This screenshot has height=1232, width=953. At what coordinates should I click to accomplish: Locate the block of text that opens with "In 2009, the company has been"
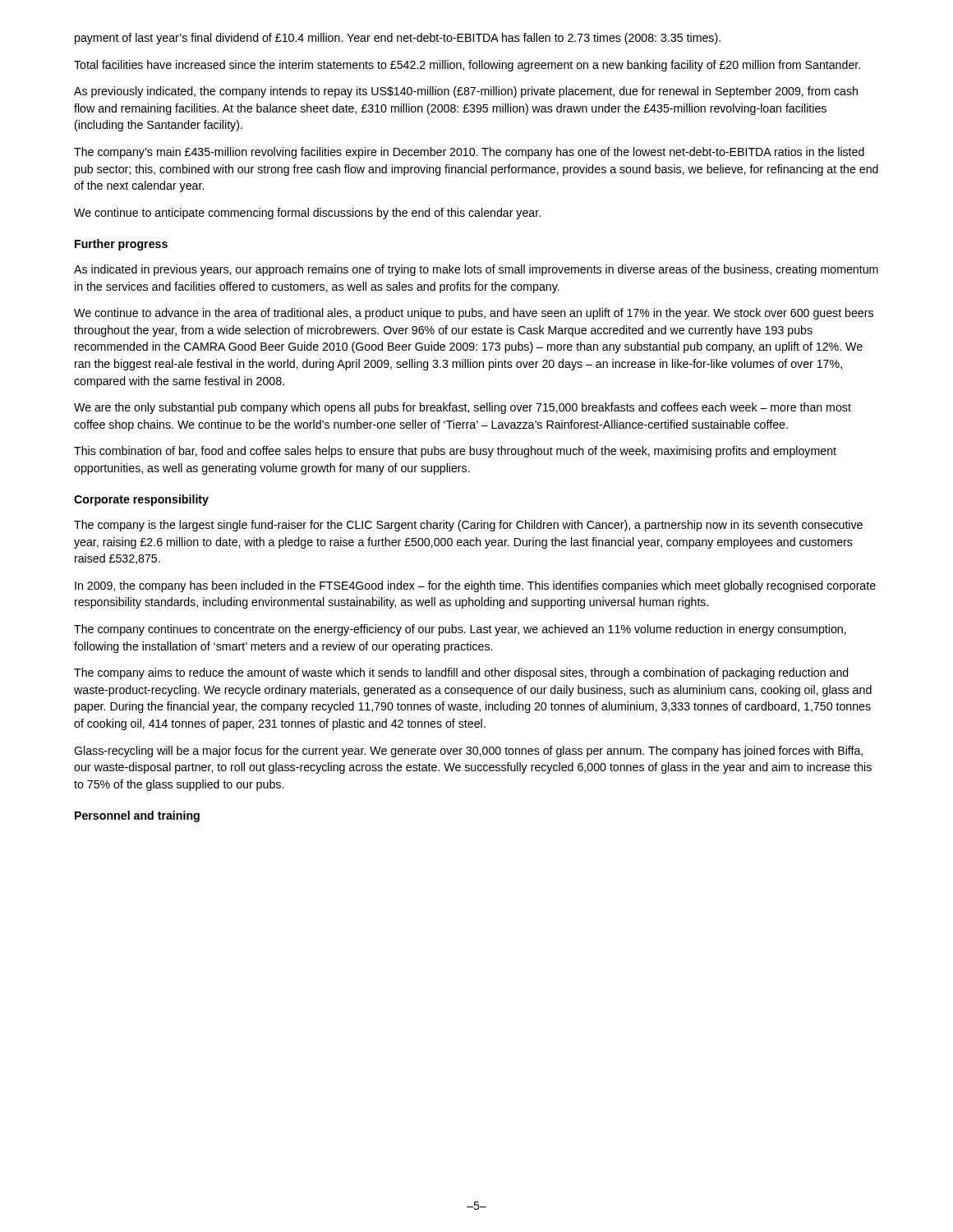[x=476, y=594]
